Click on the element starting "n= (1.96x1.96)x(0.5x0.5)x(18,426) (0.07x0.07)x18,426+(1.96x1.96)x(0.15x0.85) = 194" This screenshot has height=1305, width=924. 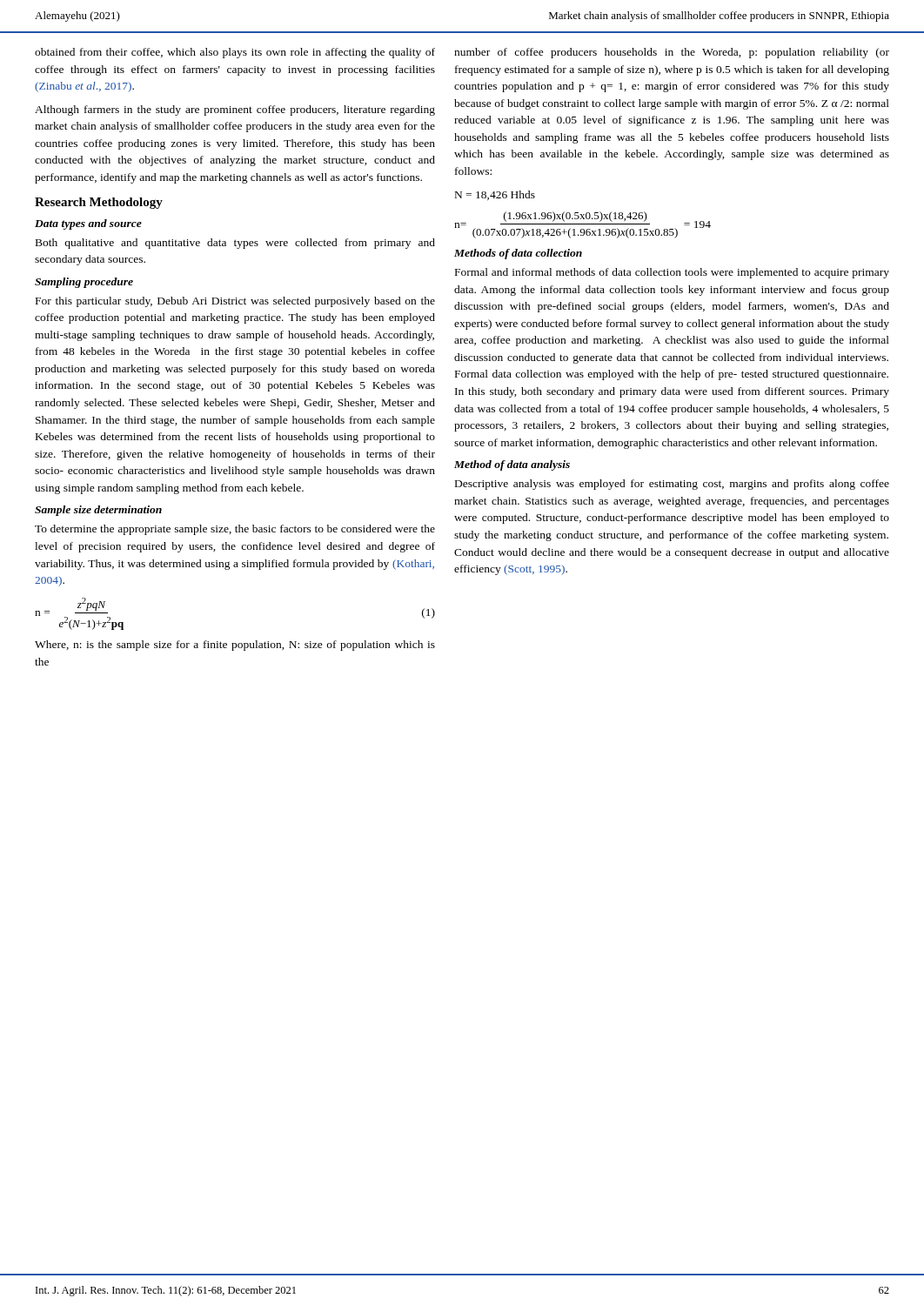pyautogui.click(x=582, y=224)
